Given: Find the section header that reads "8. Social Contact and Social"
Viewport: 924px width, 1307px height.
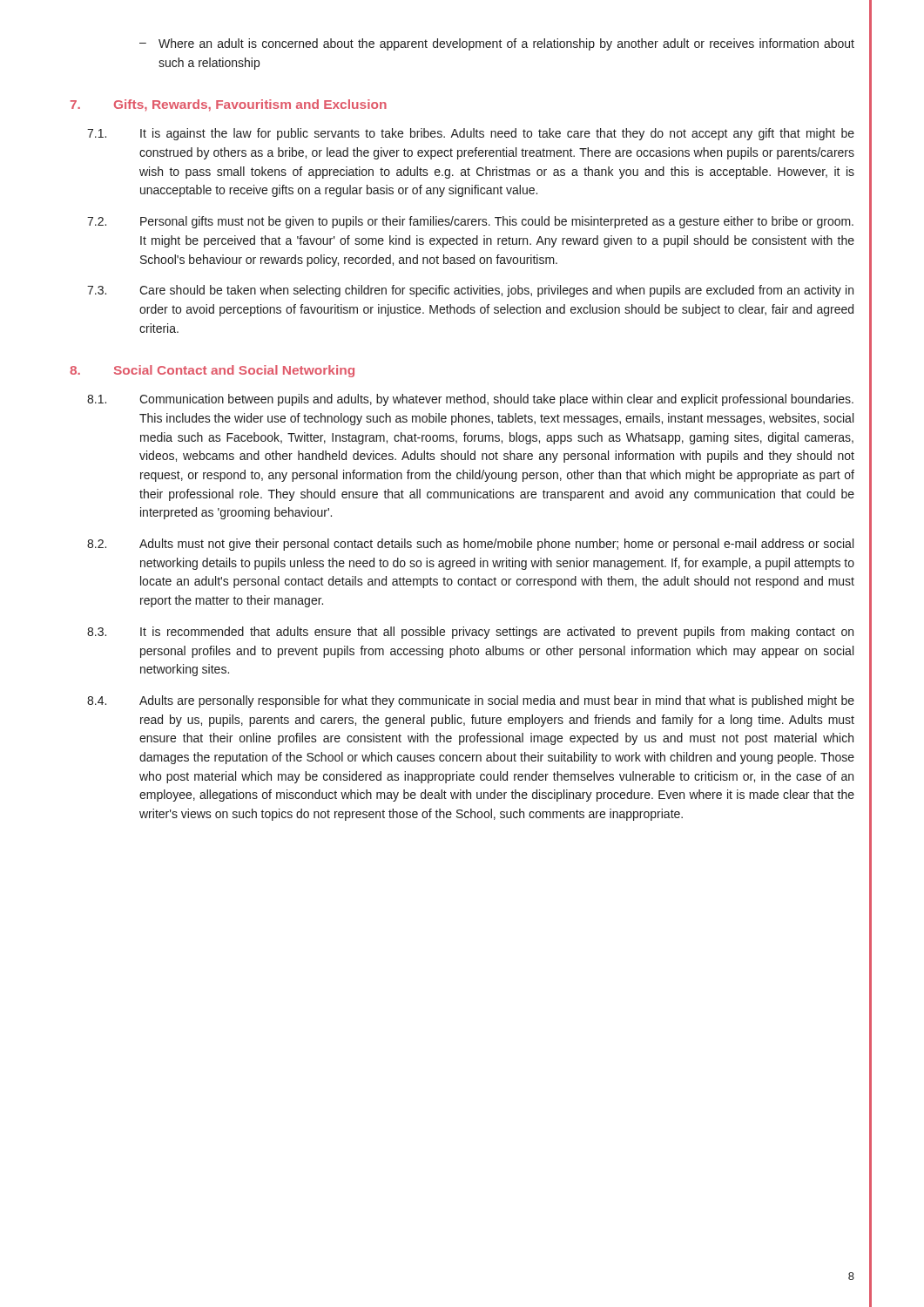Looking at the screenshot, I should (x=213, y=371).
